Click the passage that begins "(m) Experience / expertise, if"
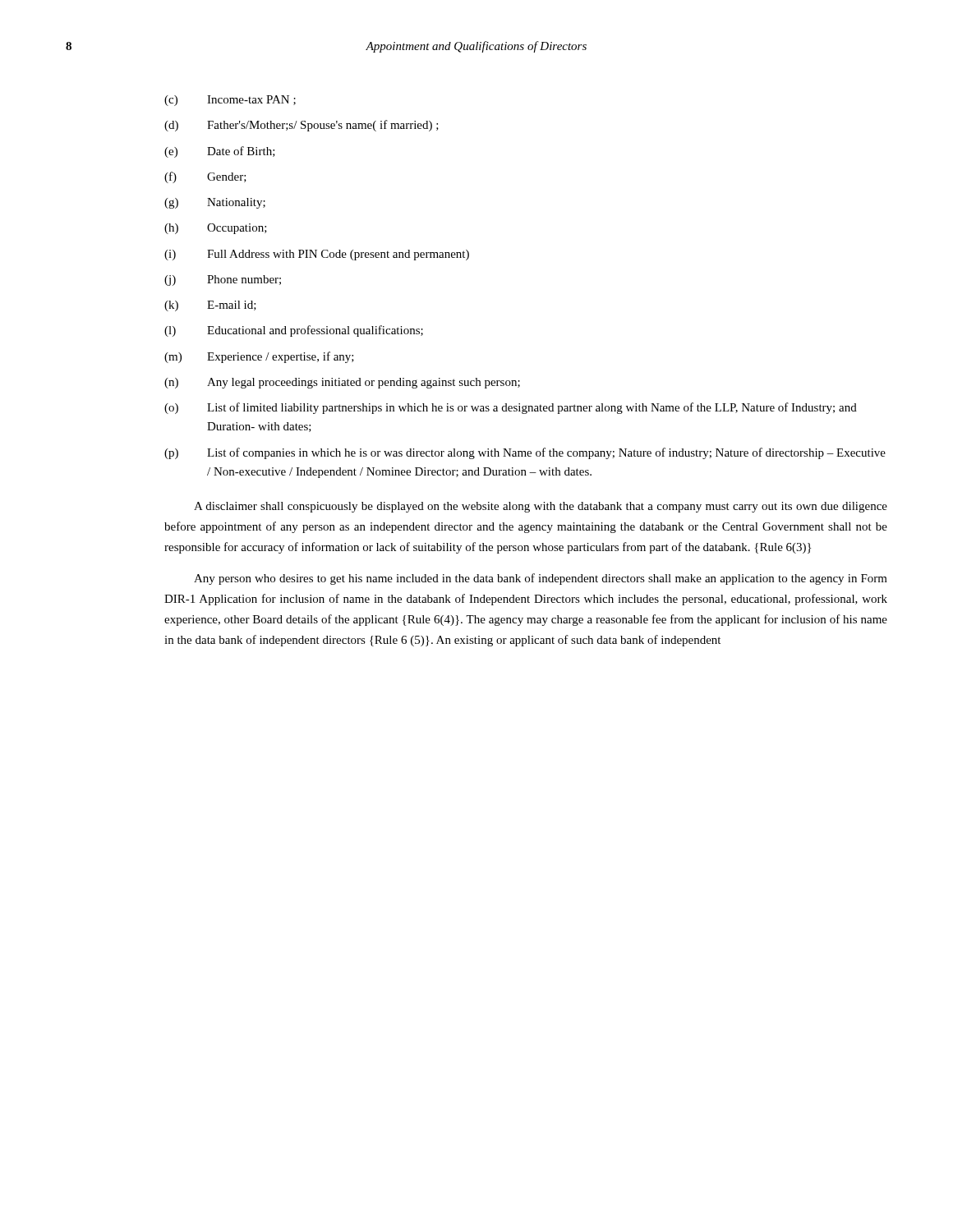The height and width of the screenshot is (1232, 953). (x=259, y=357)
